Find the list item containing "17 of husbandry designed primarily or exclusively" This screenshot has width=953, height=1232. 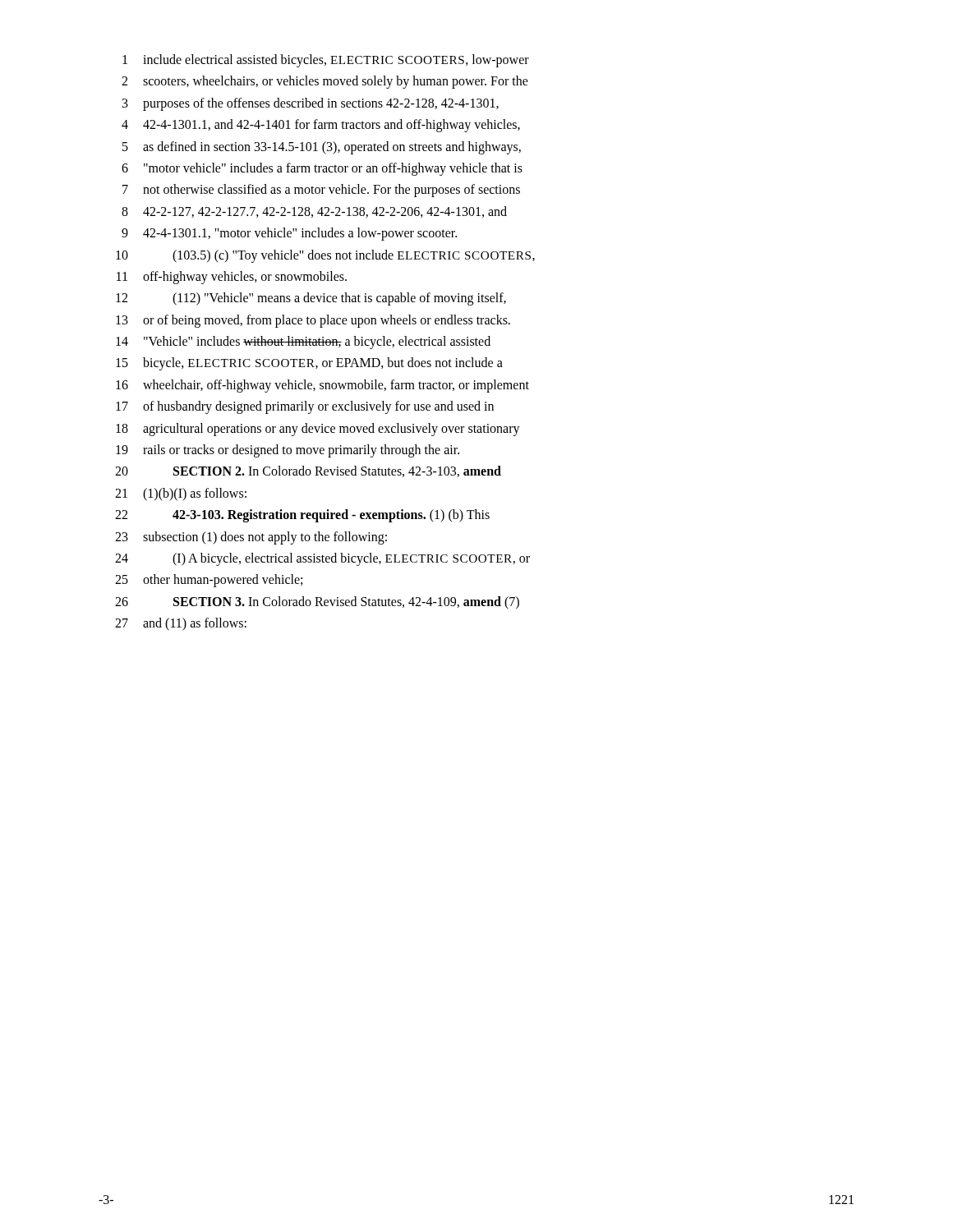(x=476, y=407)
